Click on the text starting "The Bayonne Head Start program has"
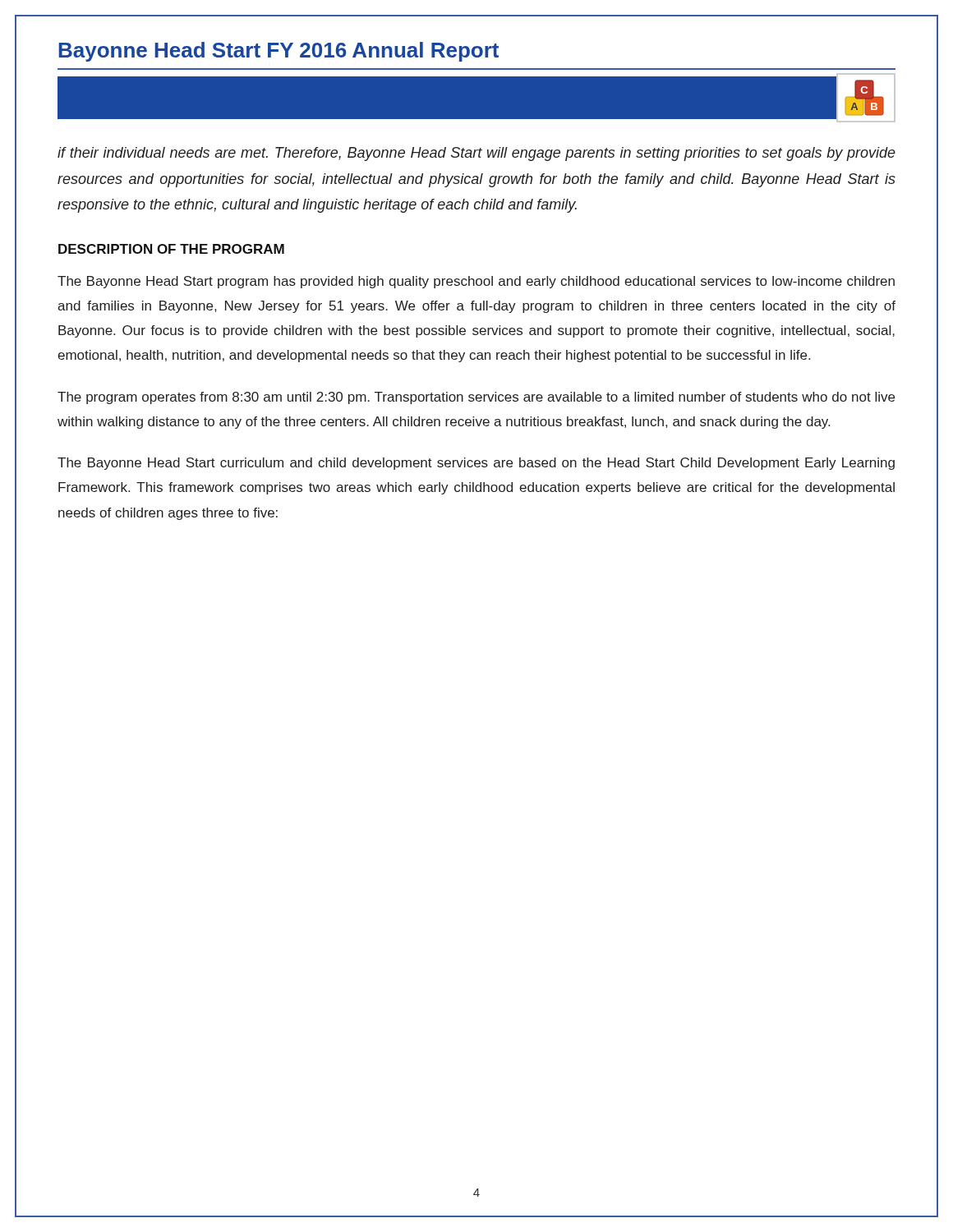The image size is (953, 1232). pyautogui.click(x=476, y=319)
